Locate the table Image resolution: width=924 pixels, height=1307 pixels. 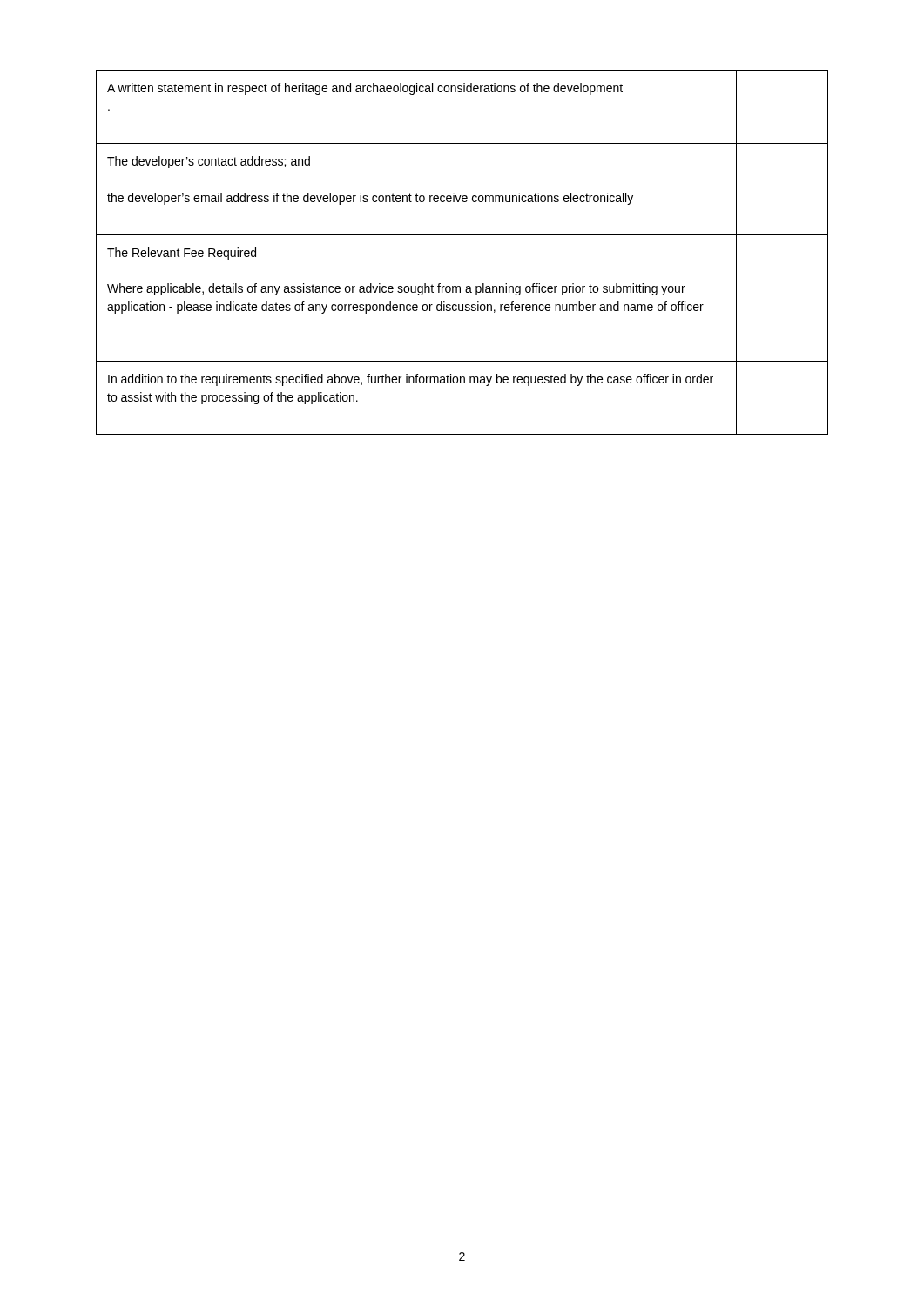pos(462,252)
